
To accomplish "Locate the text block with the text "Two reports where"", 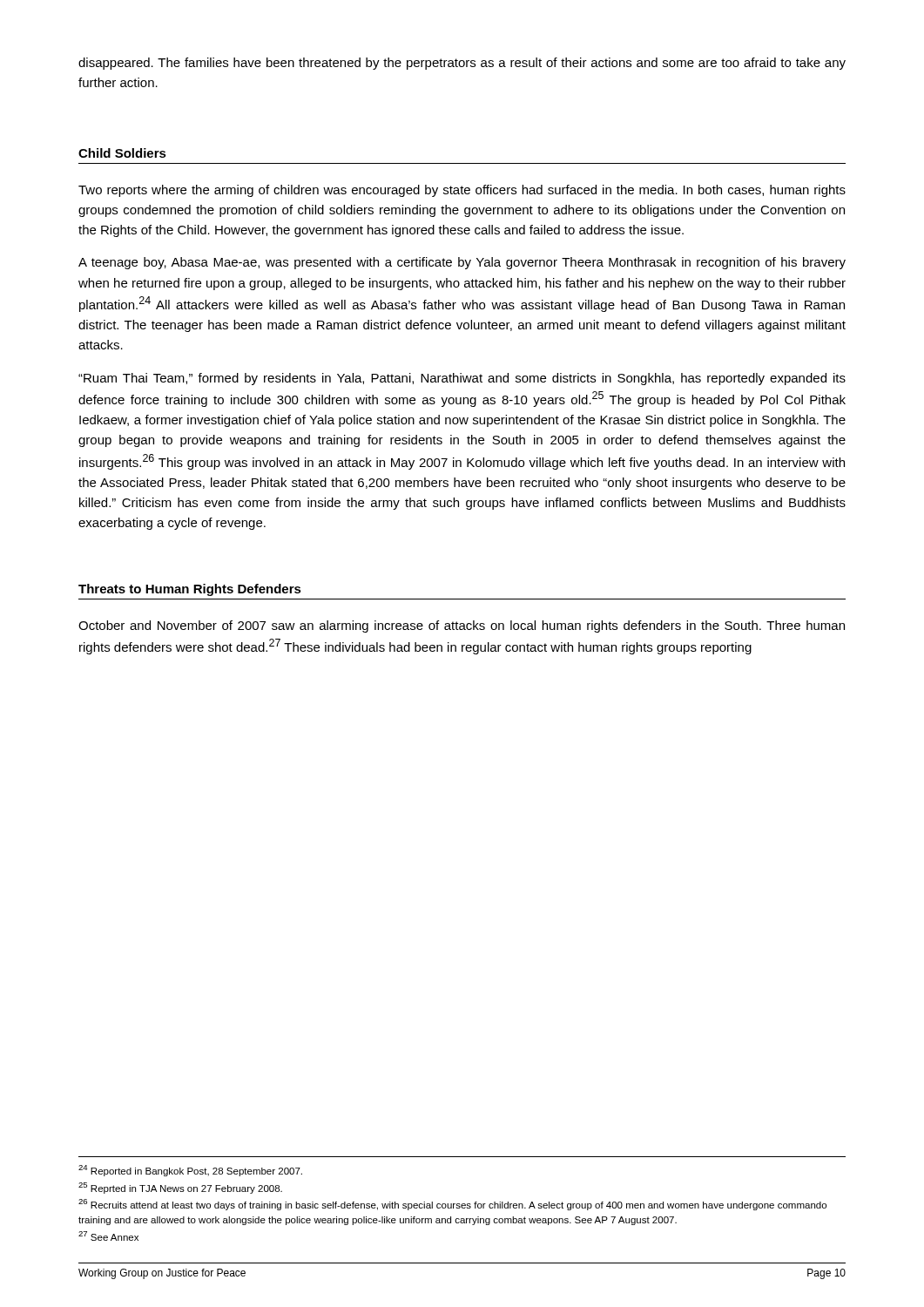I will click(x=462, y=209).
